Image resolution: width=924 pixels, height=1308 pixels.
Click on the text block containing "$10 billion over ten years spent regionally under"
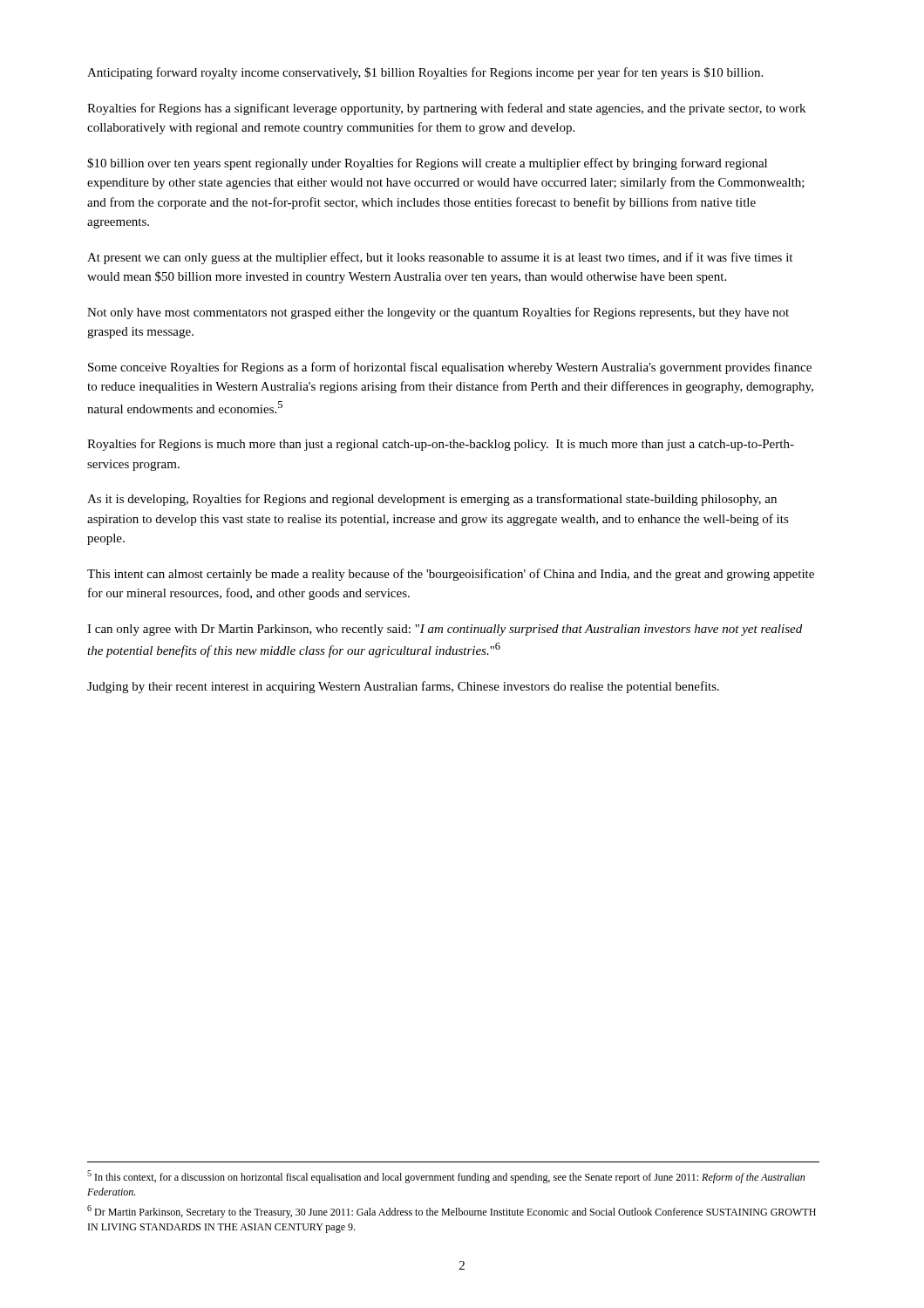pyautogui.click(x=446, y=192)
